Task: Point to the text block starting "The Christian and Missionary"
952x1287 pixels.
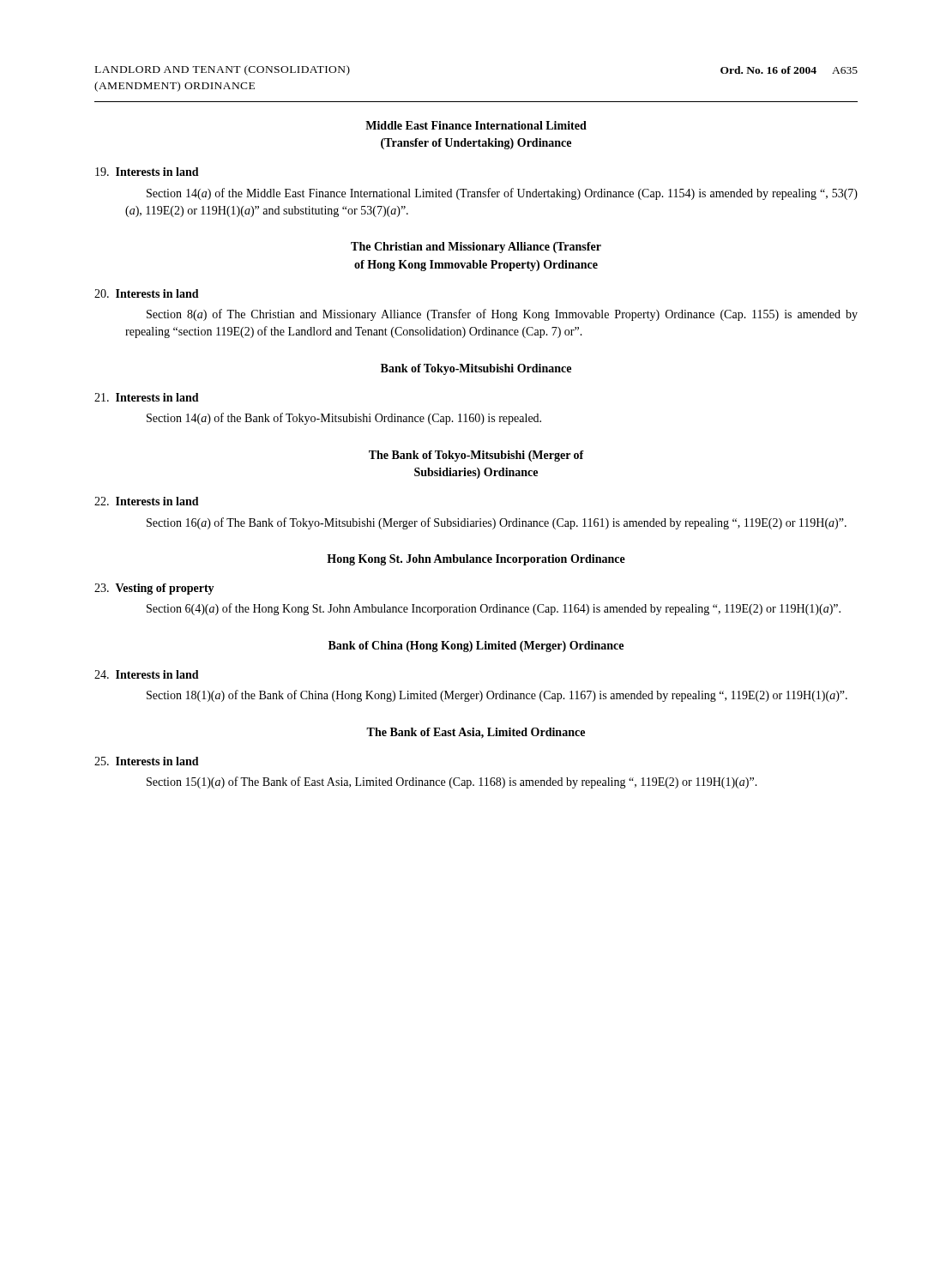Action: [x=476, y=256]
